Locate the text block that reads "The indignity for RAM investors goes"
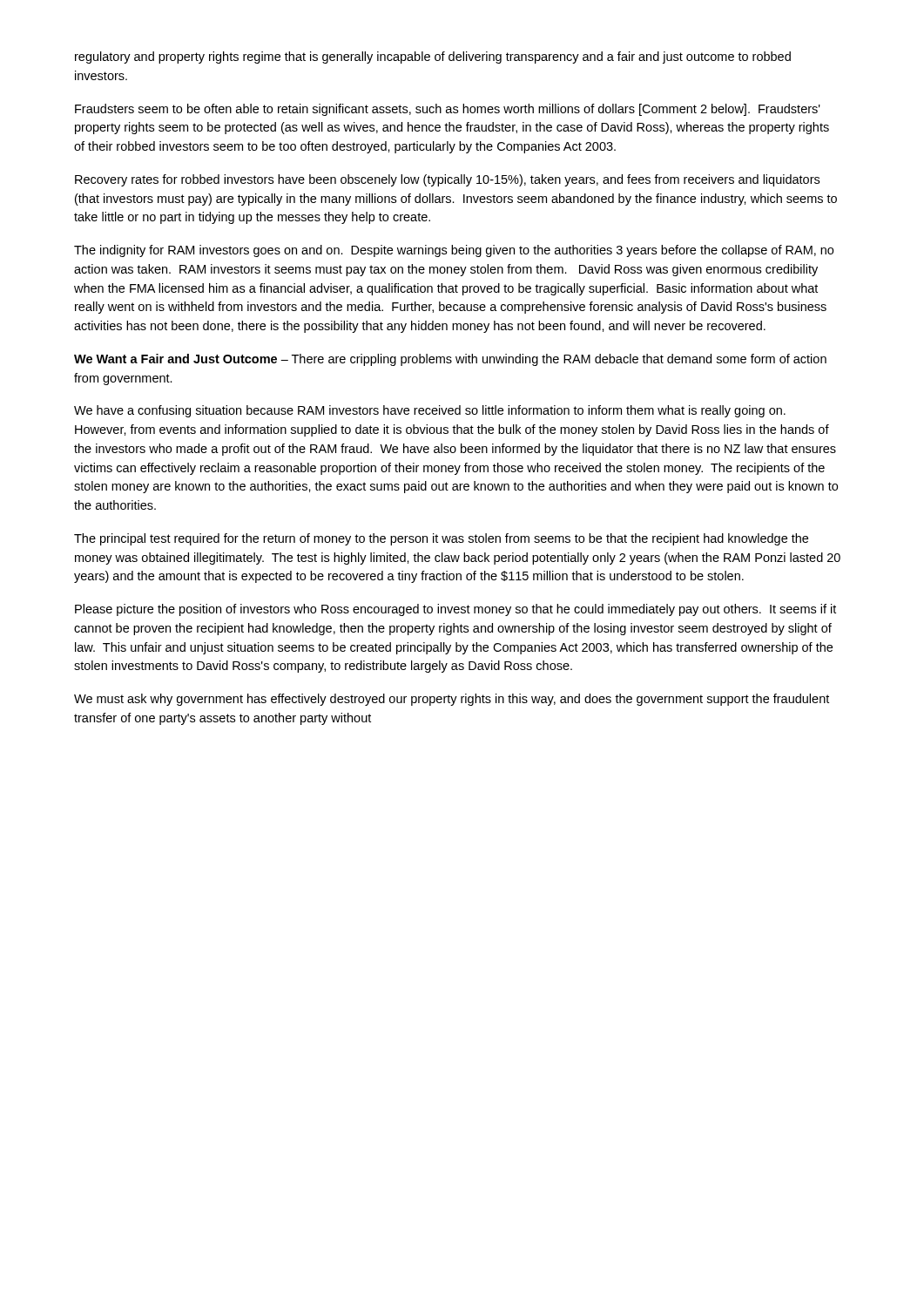The image size is (924, 1307). [454, 288]
